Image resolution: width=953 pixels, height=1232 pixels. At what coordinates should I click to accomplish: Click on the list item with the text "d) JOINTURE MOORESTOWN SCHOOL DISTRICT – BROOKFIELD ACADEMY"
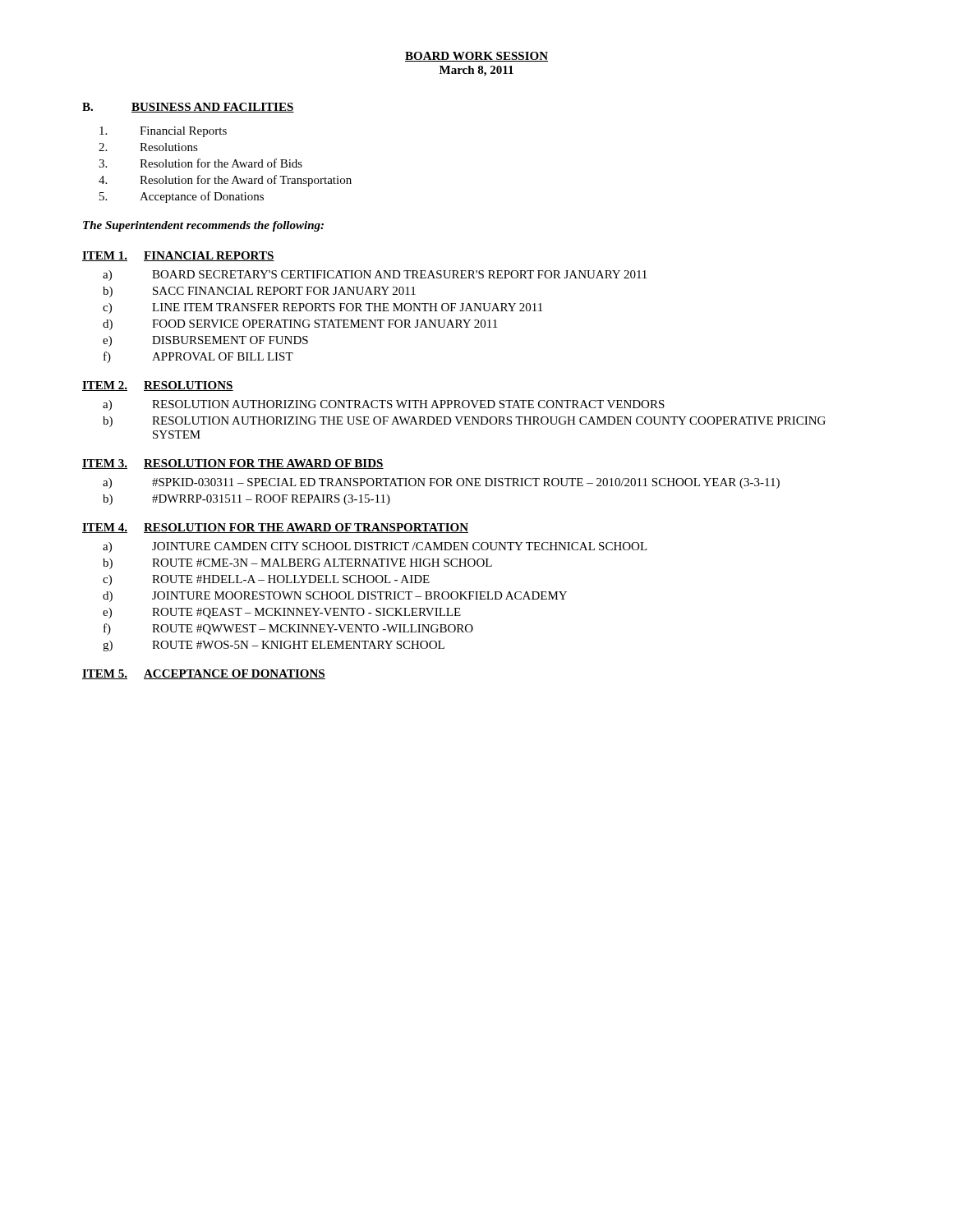point(476,596)
